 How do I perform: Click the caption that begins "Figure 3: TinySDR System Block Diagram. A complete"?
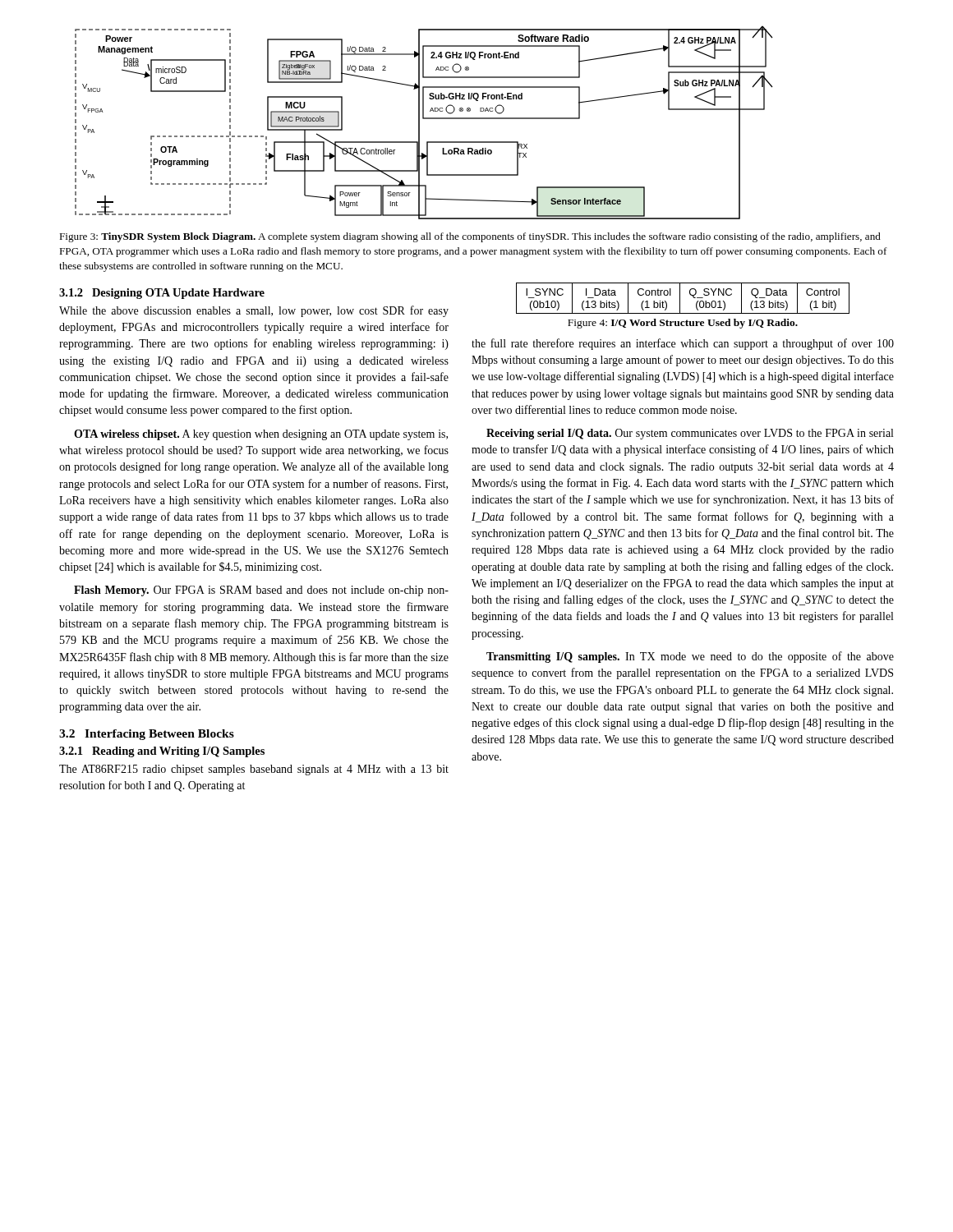[473, 251]
